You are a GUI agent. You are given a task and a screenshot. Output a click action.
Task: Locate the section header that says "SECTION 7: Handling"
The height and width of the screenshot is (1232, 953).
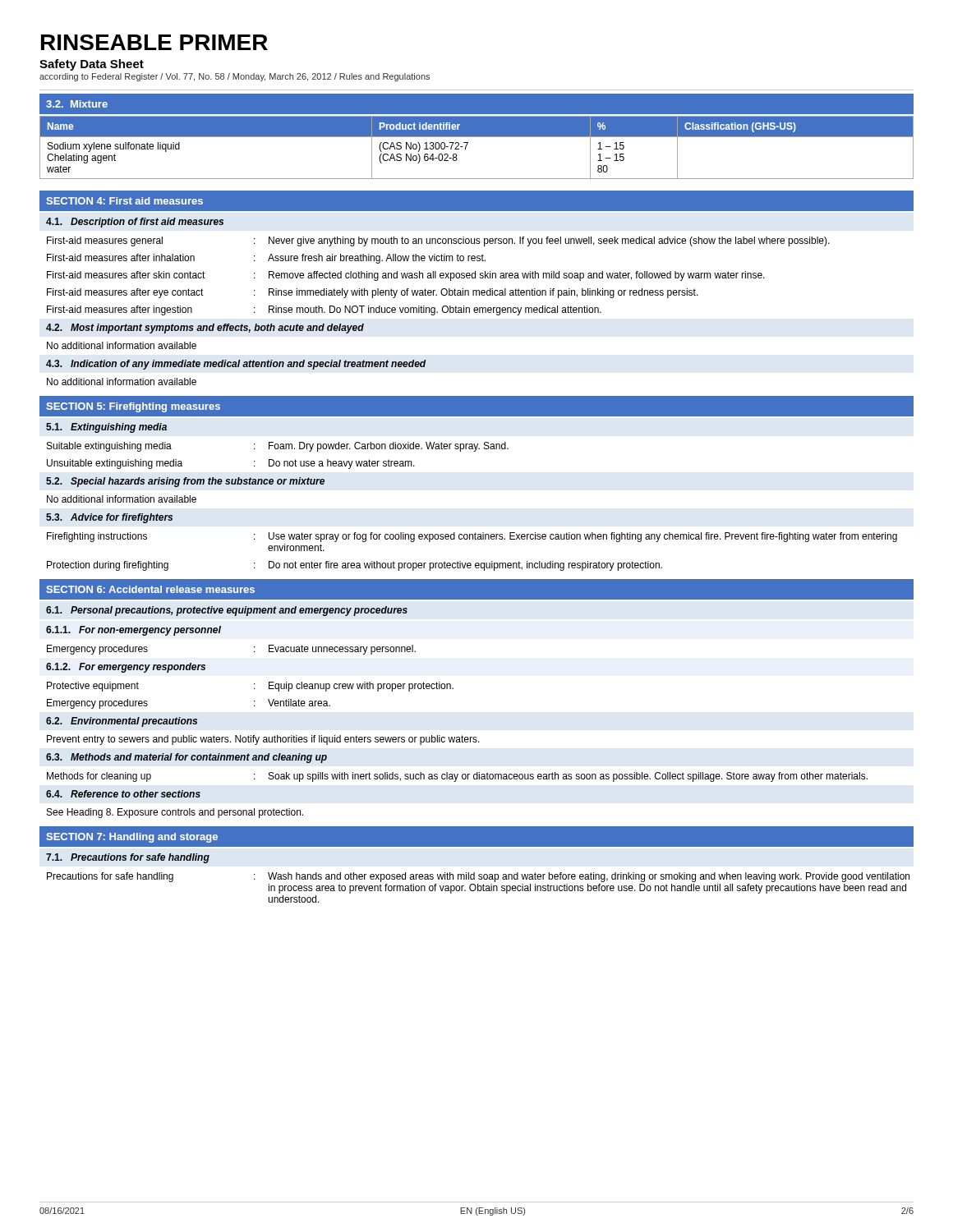pyautogui.click(x=132, y=837)
